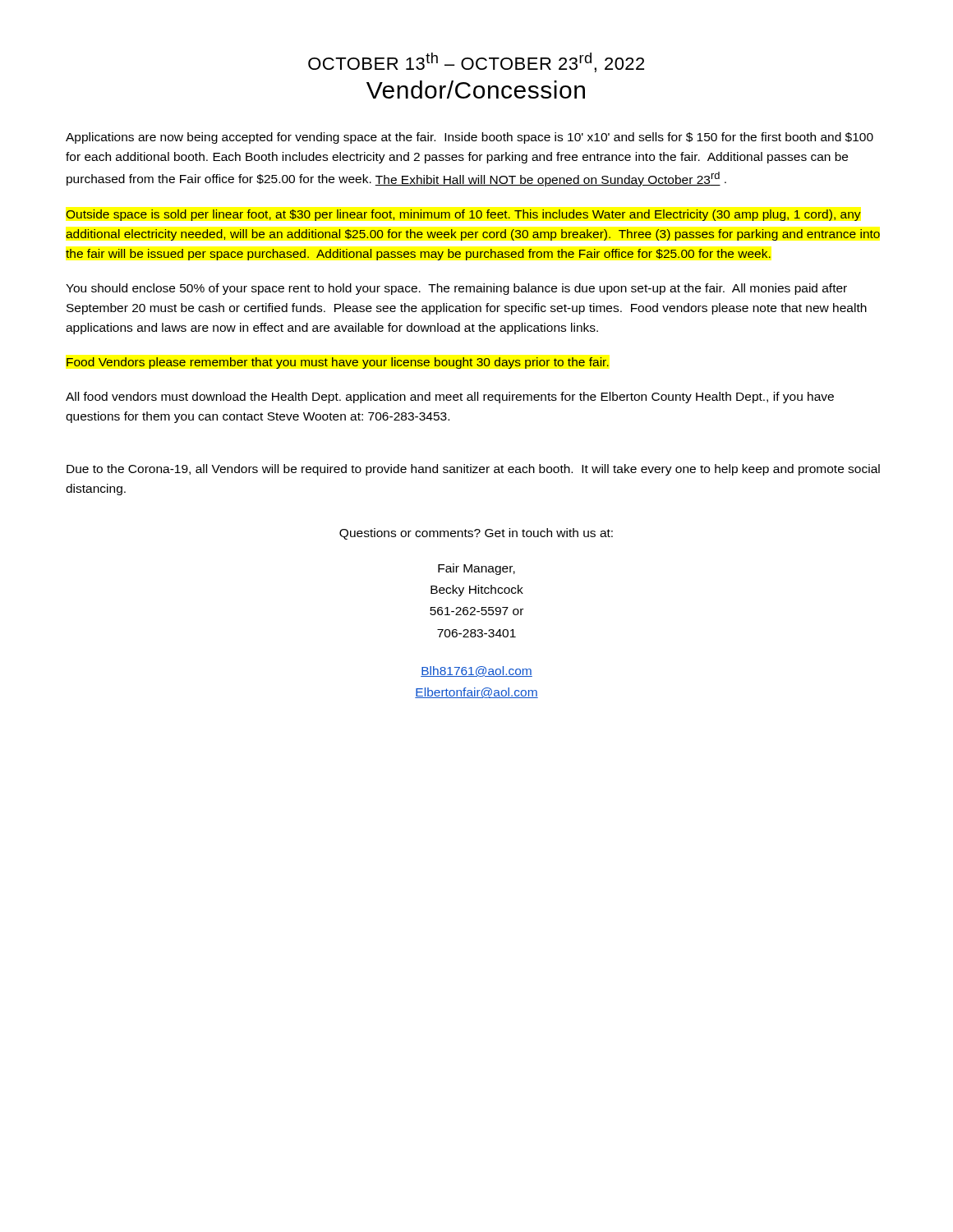Point to the block beginning "Food Vendors please remember that you must have"
The width and height of the screenshot is (953, 1232).
click(338, 362)
